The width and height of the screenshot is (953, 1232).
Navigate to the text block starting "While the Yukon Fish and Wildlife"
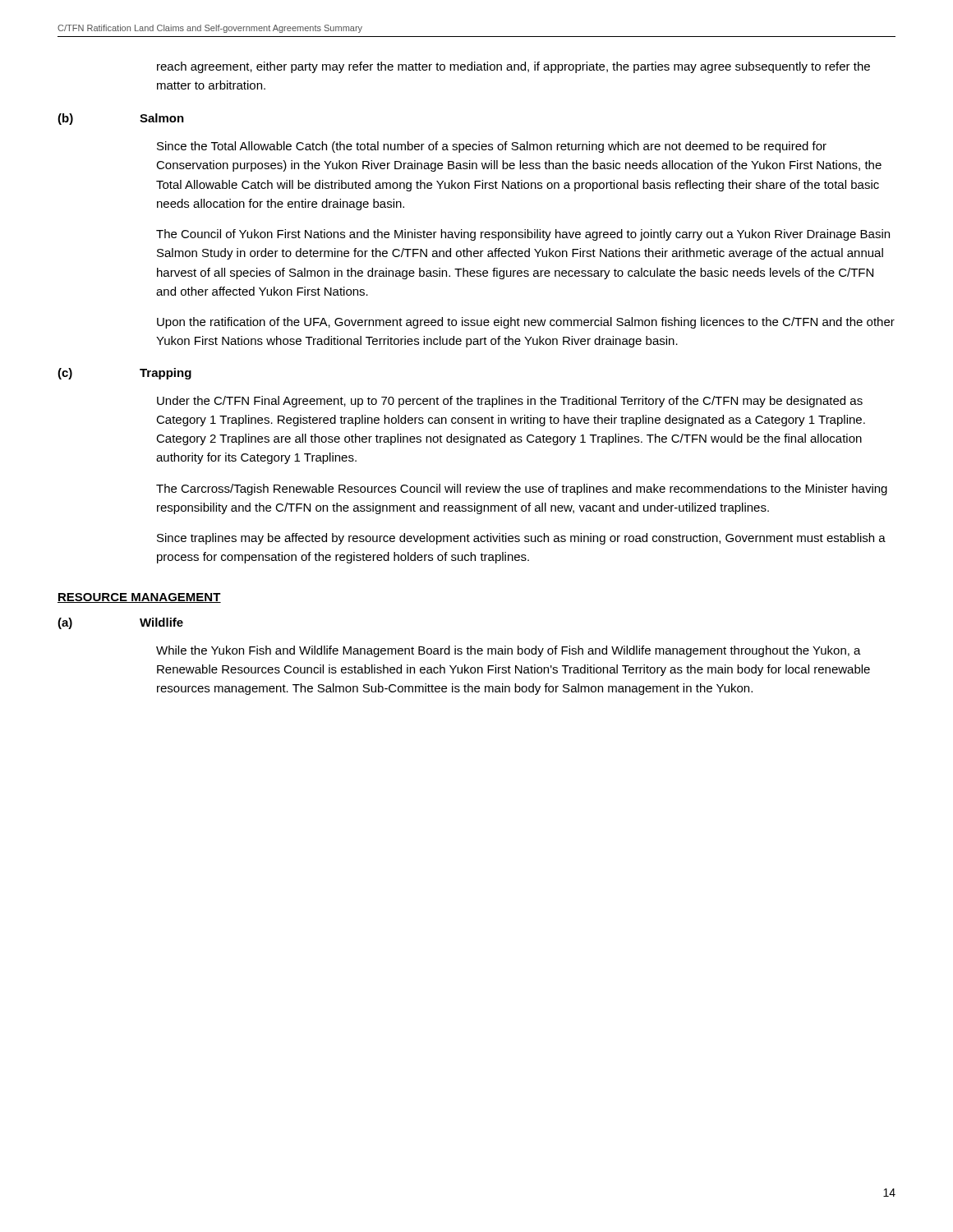click(x=513, y=669)
